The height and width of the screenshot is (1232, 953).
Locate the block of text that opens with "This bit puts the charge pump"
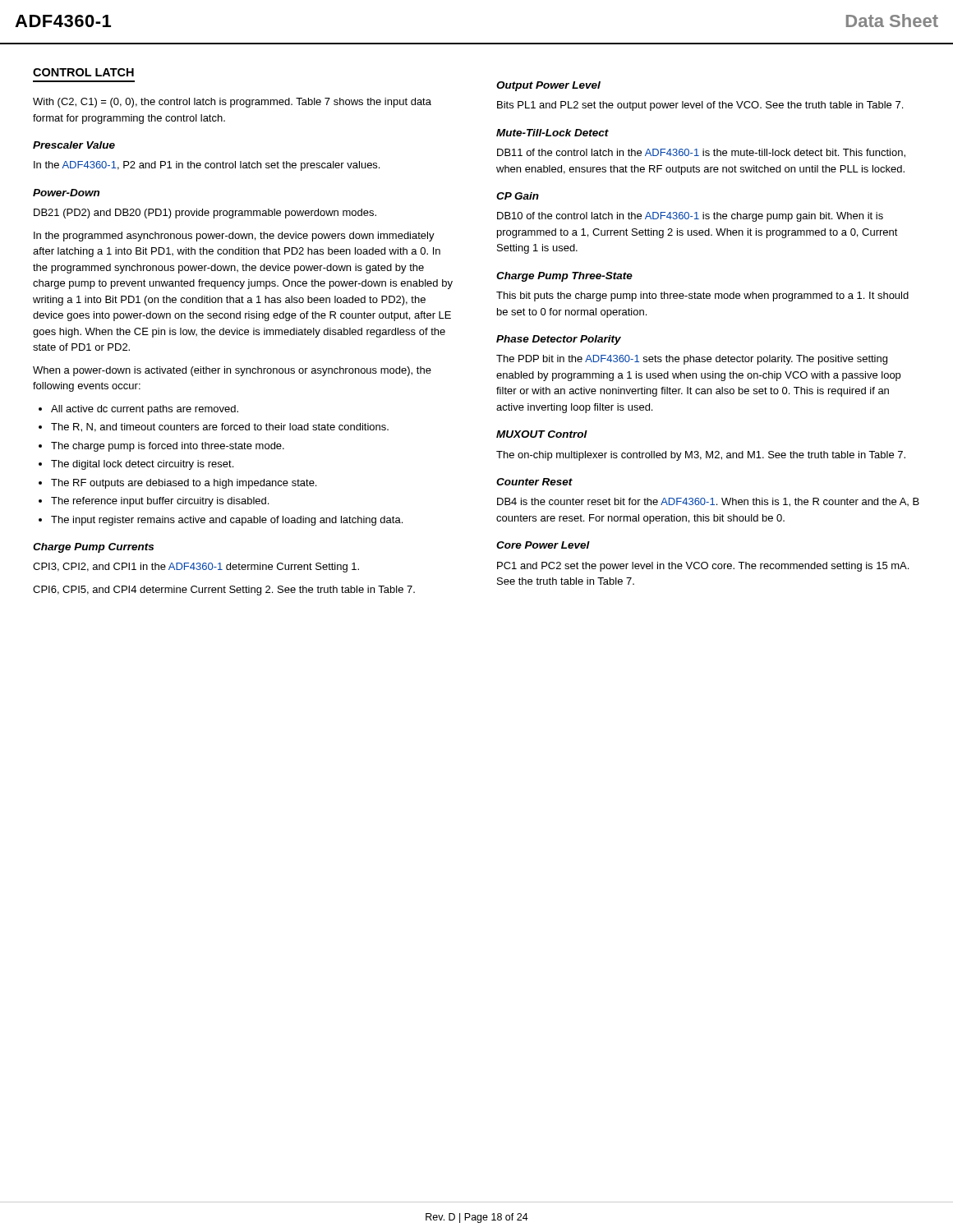pos(708,303)
